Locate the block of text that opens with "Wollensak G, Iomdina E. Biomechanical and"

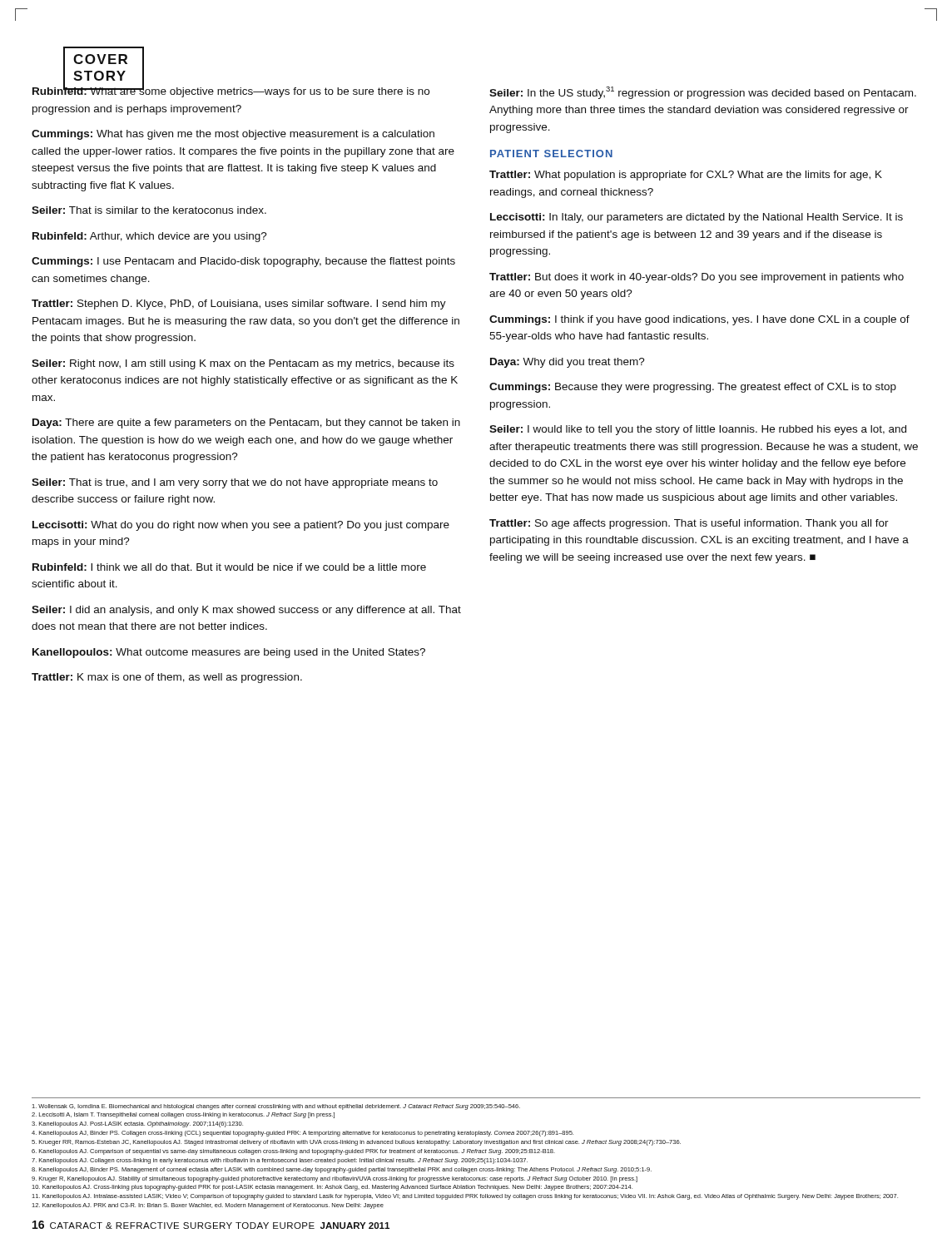[x=465, y=1156]
